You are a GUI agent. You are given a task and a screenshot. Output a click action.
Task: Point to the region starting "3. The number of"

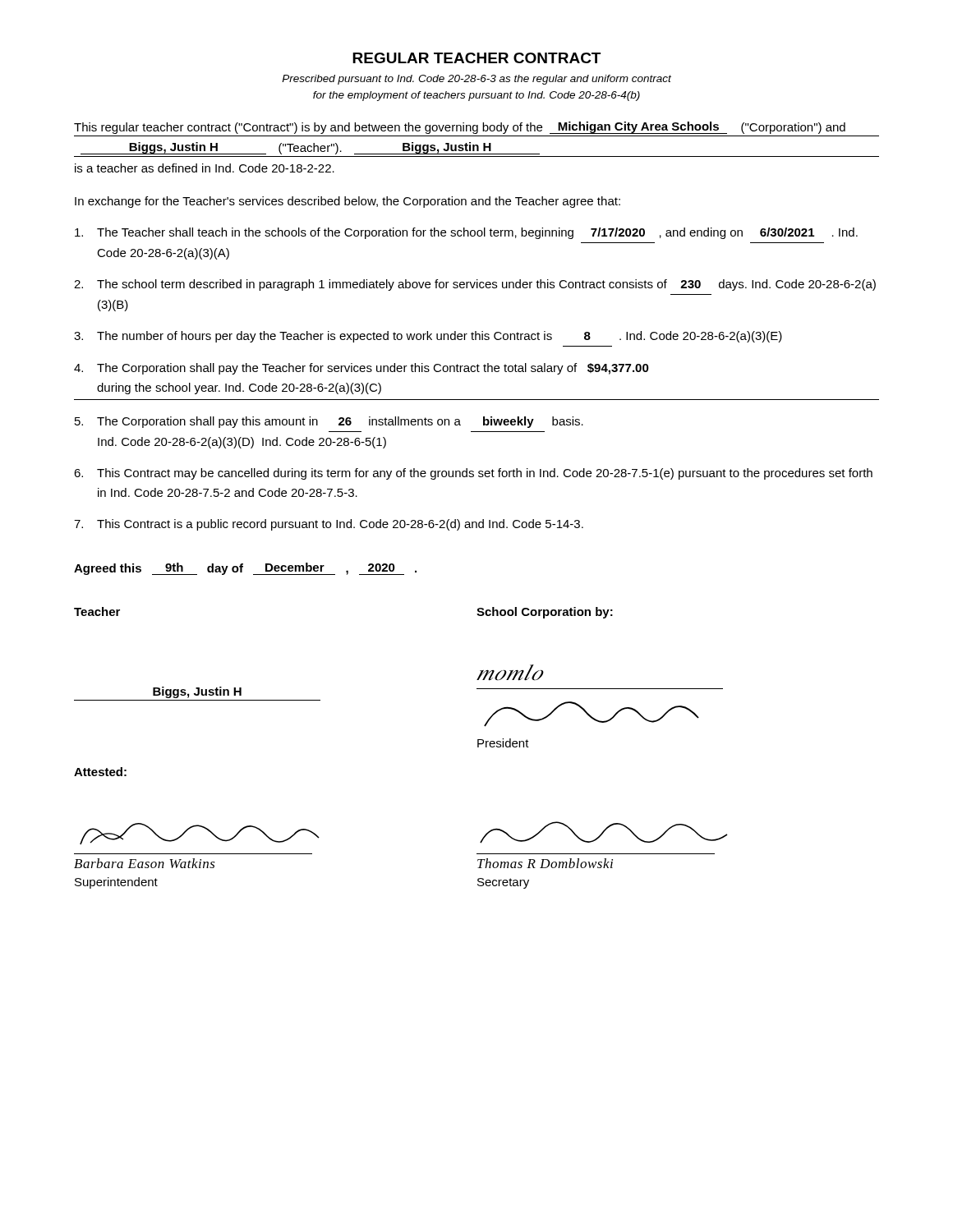click(476, 336)
